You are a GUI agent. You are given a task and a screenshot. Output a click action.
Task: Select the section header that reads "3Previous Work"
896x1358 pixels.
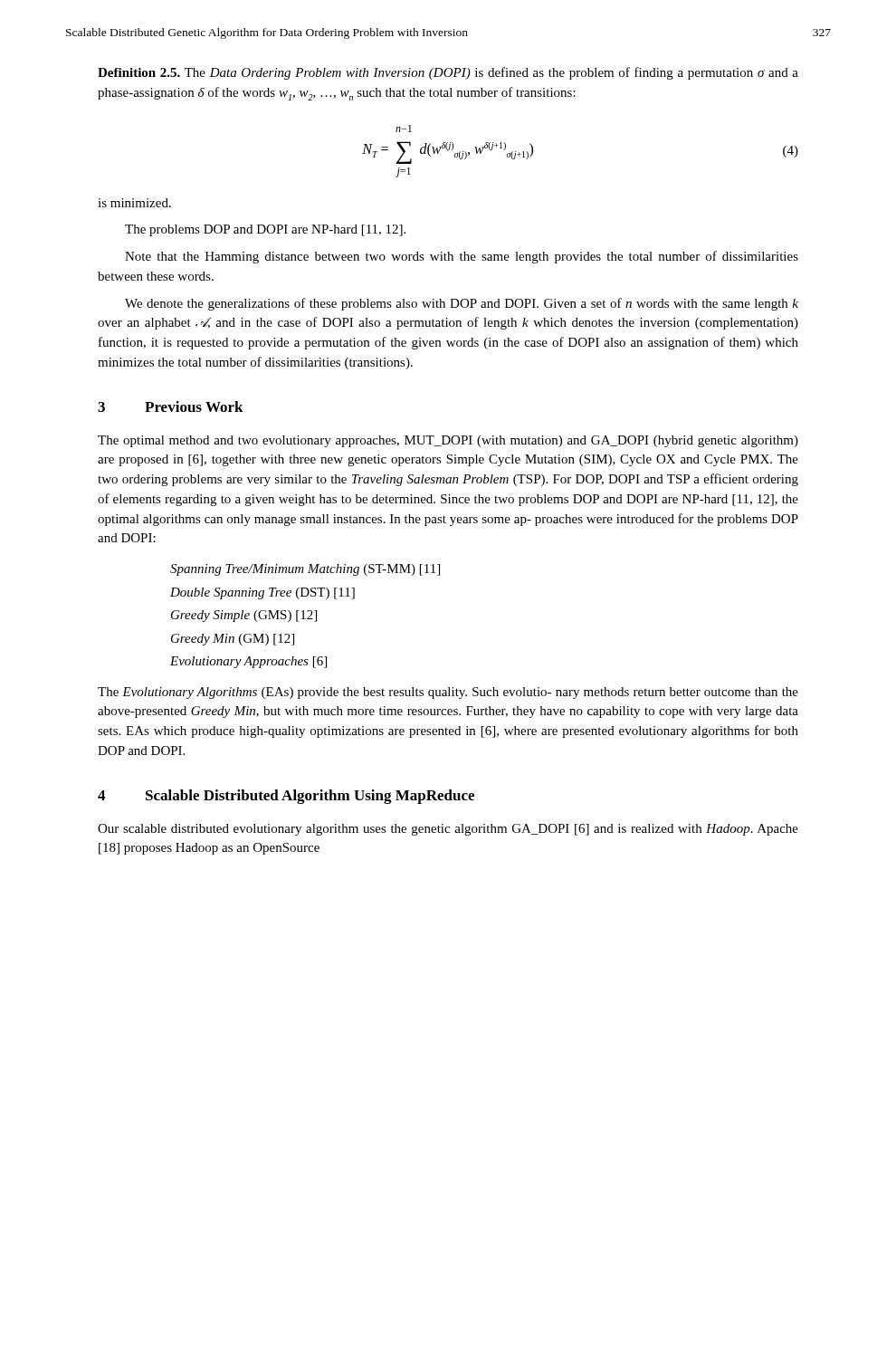170,407
